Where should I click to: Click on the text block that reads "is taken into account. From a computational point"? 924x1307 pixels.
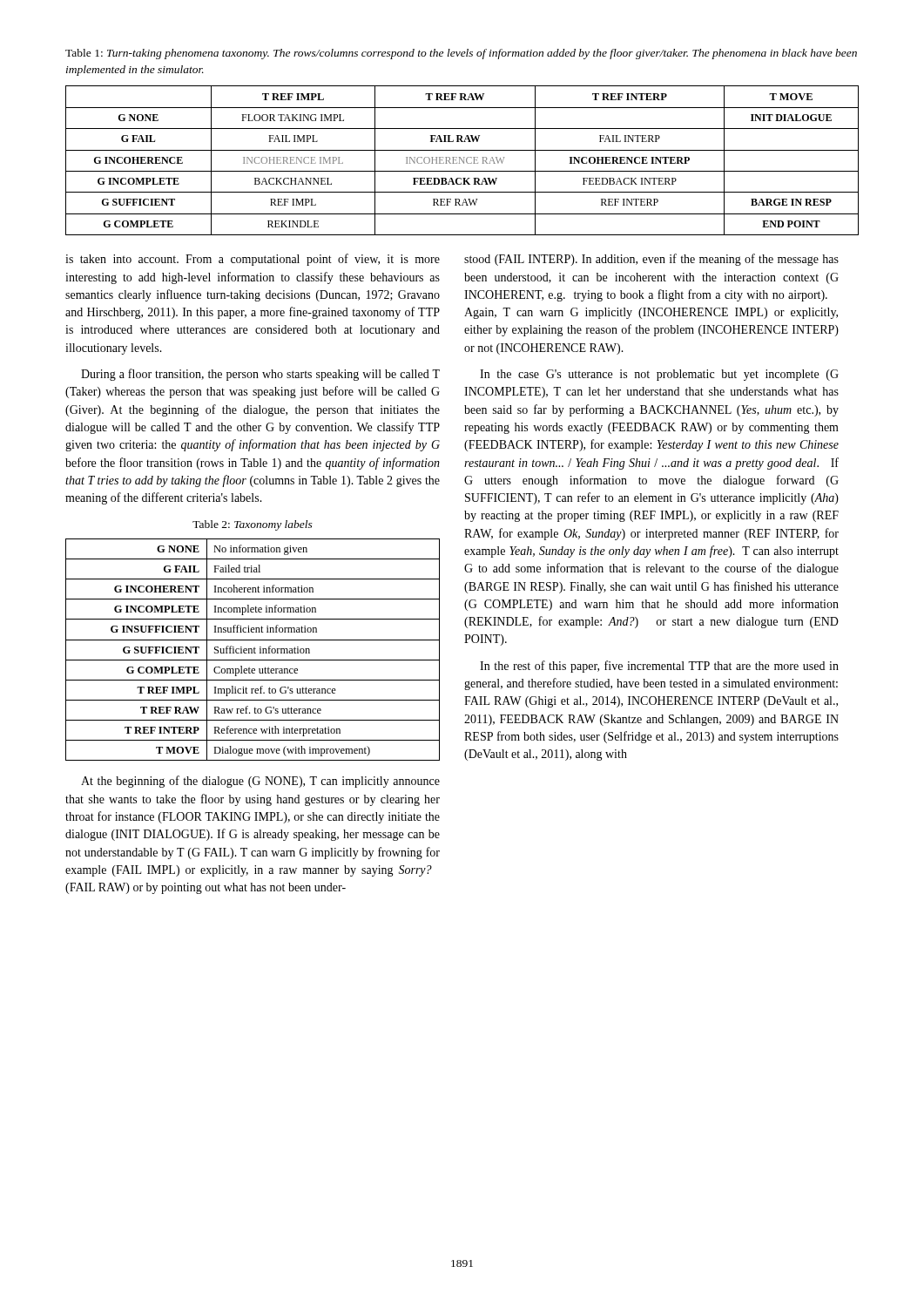point(253,304)
